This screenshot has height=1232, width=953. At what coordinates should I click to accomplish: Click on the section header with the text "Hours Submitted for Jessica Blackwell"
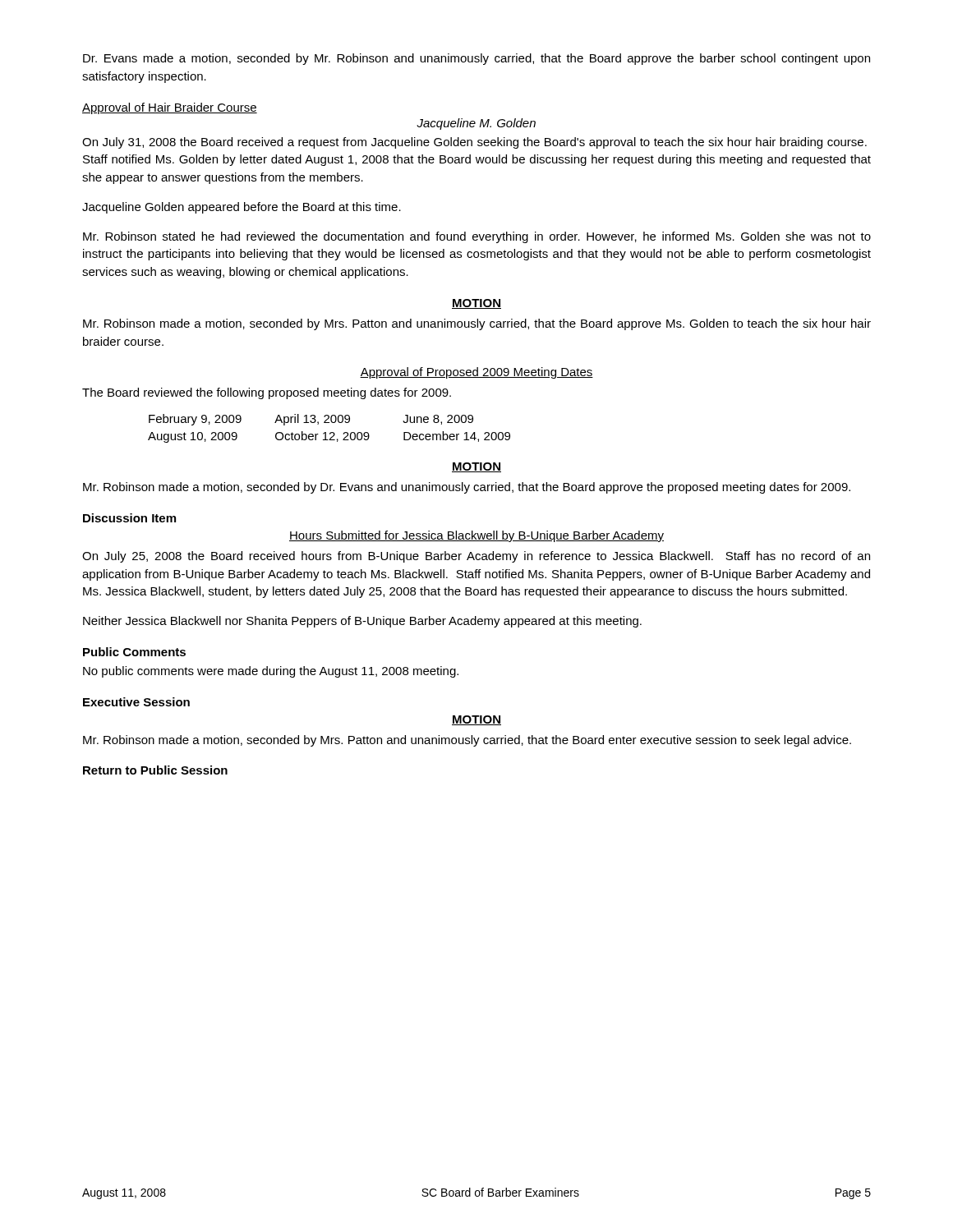tap(476, 535)
